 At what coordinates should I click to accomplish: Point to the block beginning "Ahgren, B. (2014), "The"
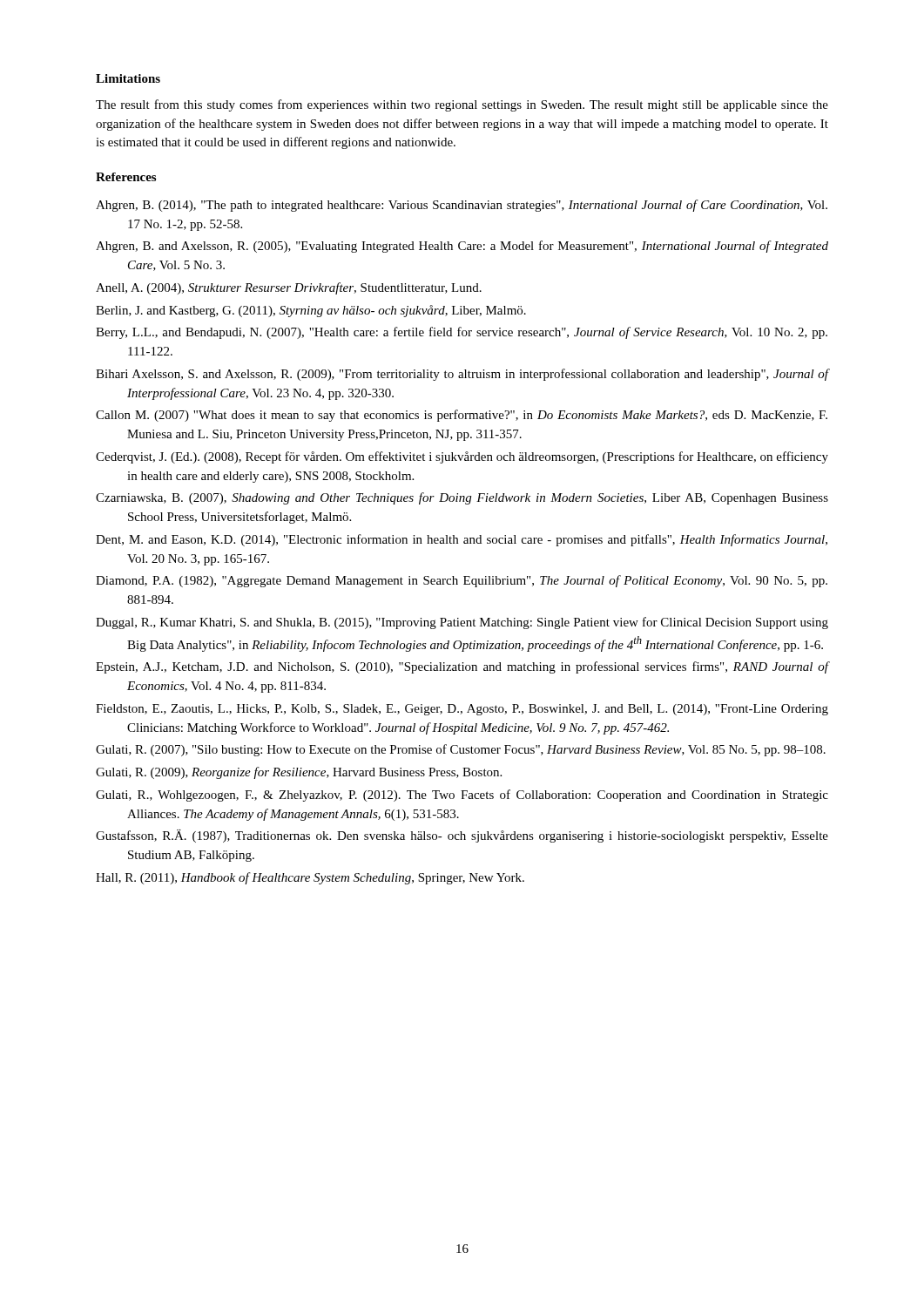462,214
